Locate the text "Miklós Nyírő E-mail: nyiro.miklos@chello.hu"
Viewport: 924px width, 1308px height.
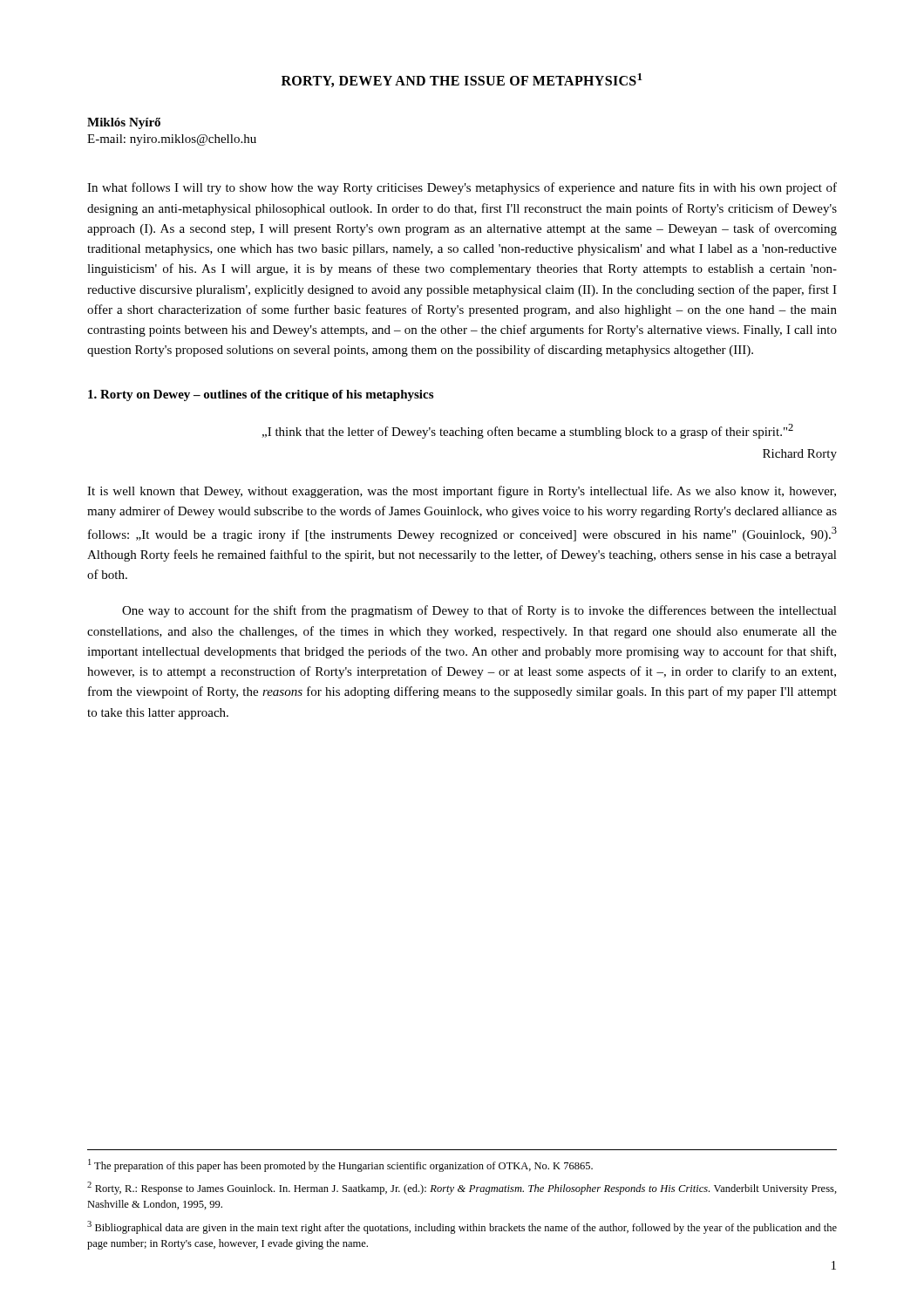coord(124,123)
